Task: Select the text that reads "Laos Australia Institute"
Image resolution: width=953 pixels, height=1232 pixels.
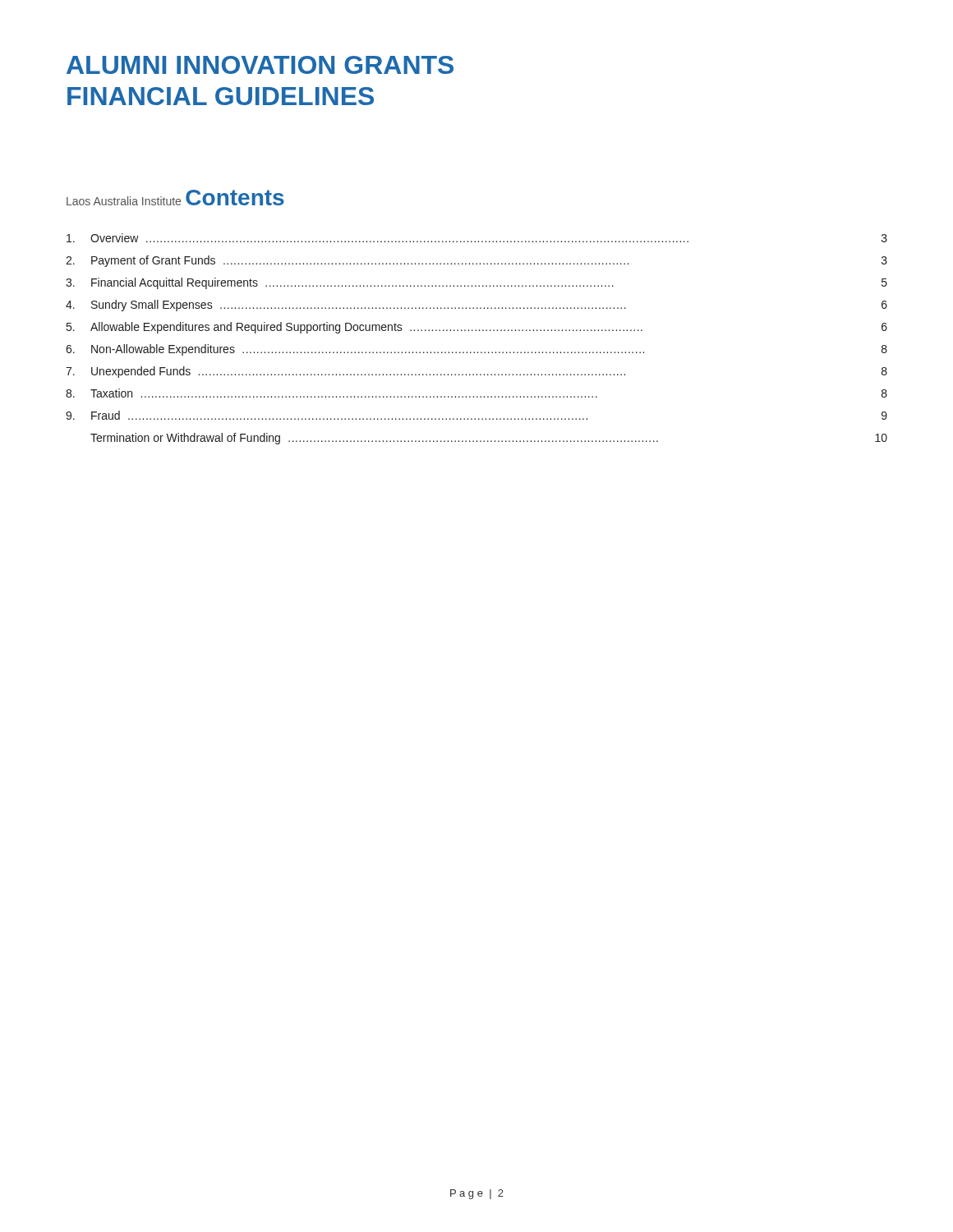Action: (124, 201)
